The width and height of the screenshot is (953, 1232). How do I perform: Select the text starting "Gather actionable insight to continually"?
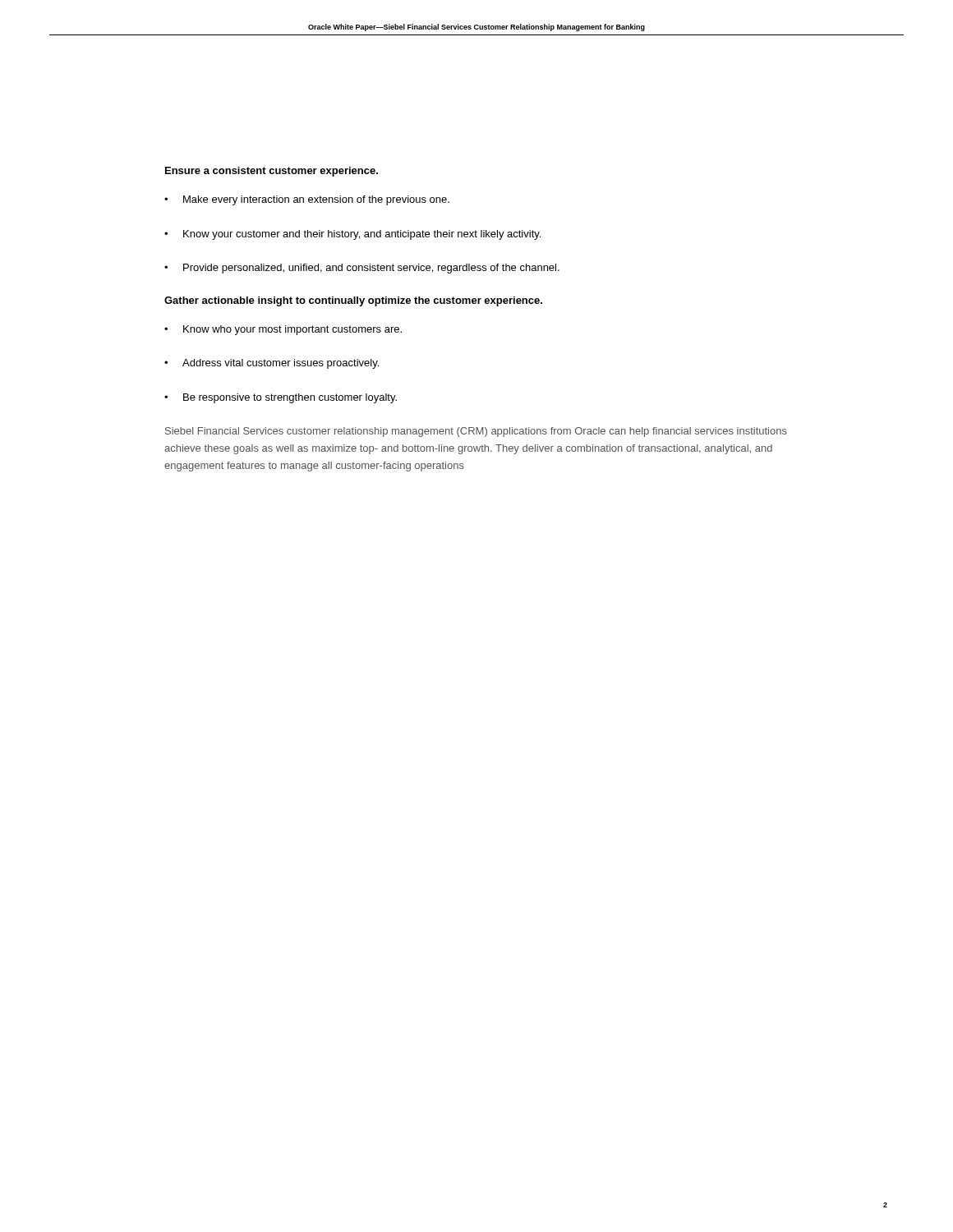pos(354,300)
